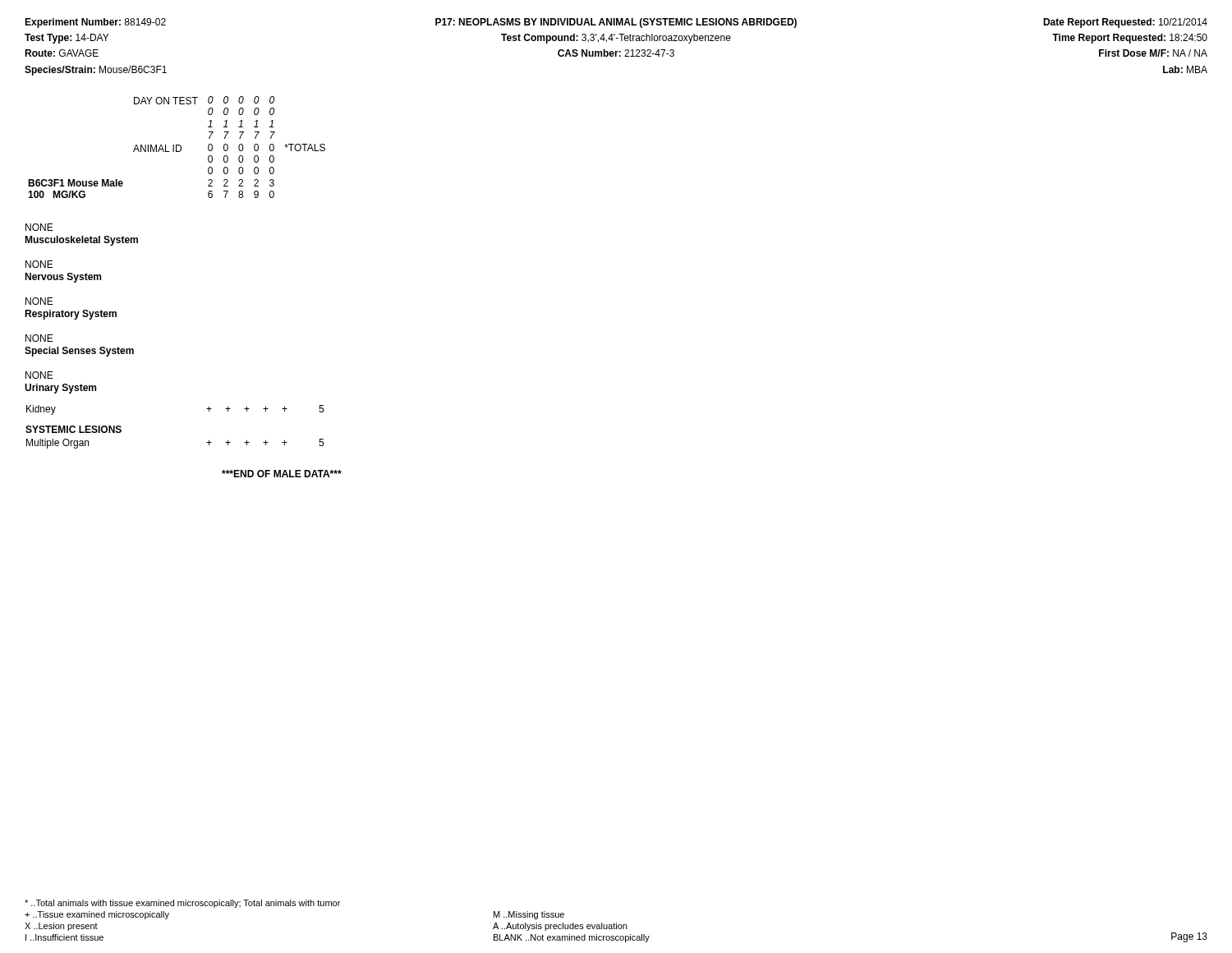The height and width of the screenshot is (953, 1232).
Task: Point to the block beginning "..Total animals with tissue"
Action: (182, 903)
